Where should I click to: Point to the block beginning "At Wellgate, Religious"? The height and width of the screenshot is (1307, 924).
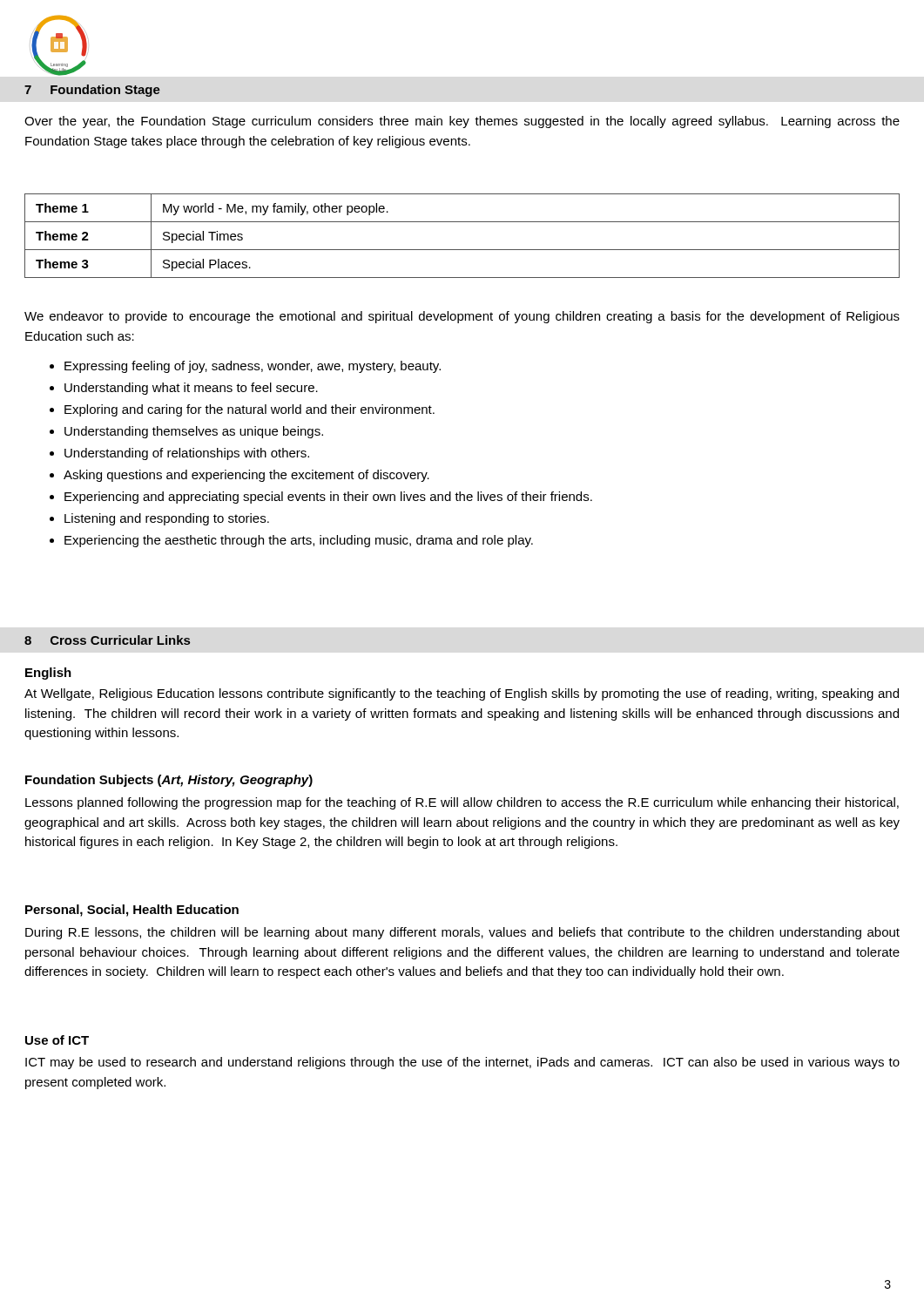462,713
